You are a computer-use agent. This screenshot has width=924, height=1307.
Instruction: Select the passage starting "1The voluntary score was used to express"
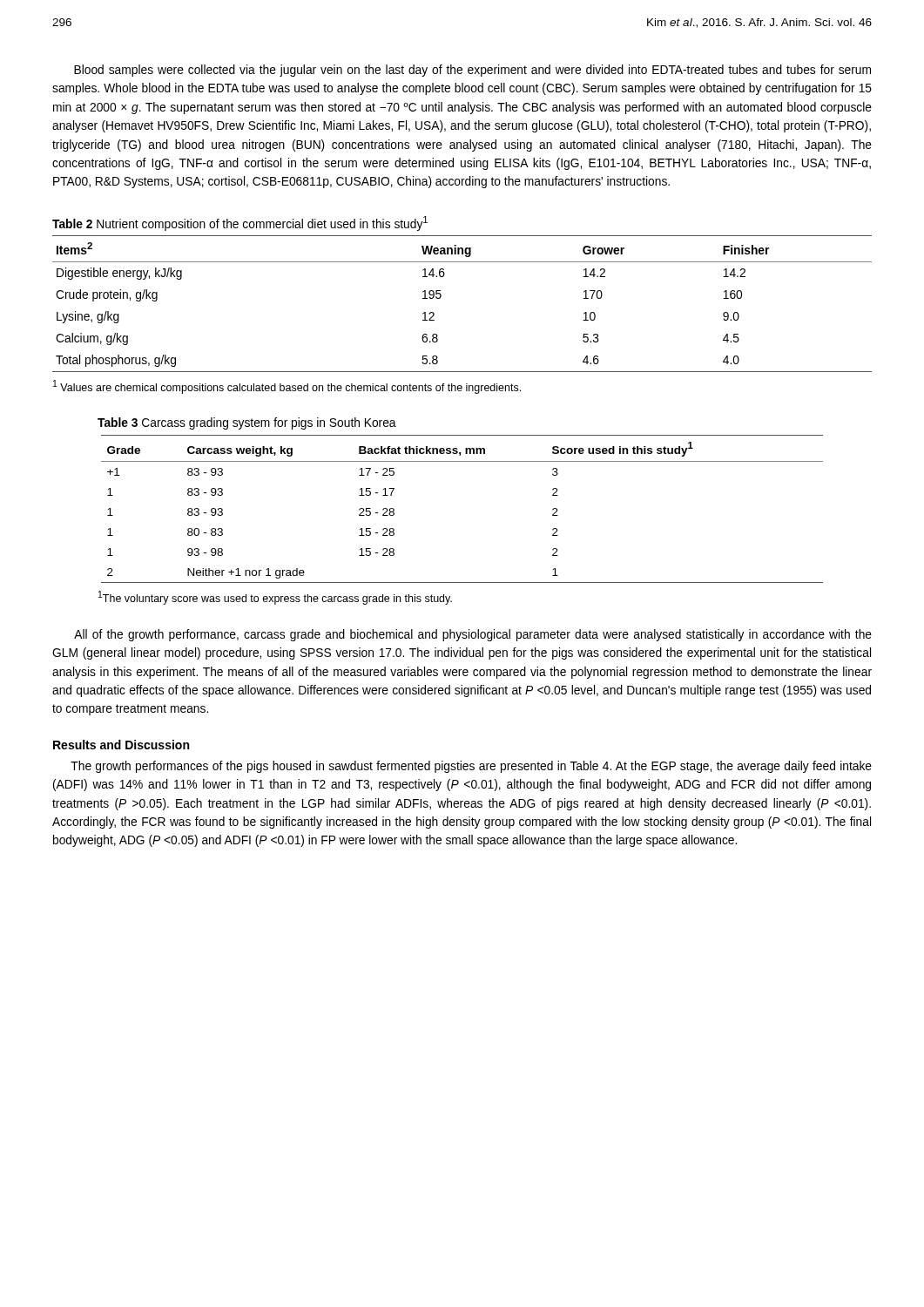point(275,597)
